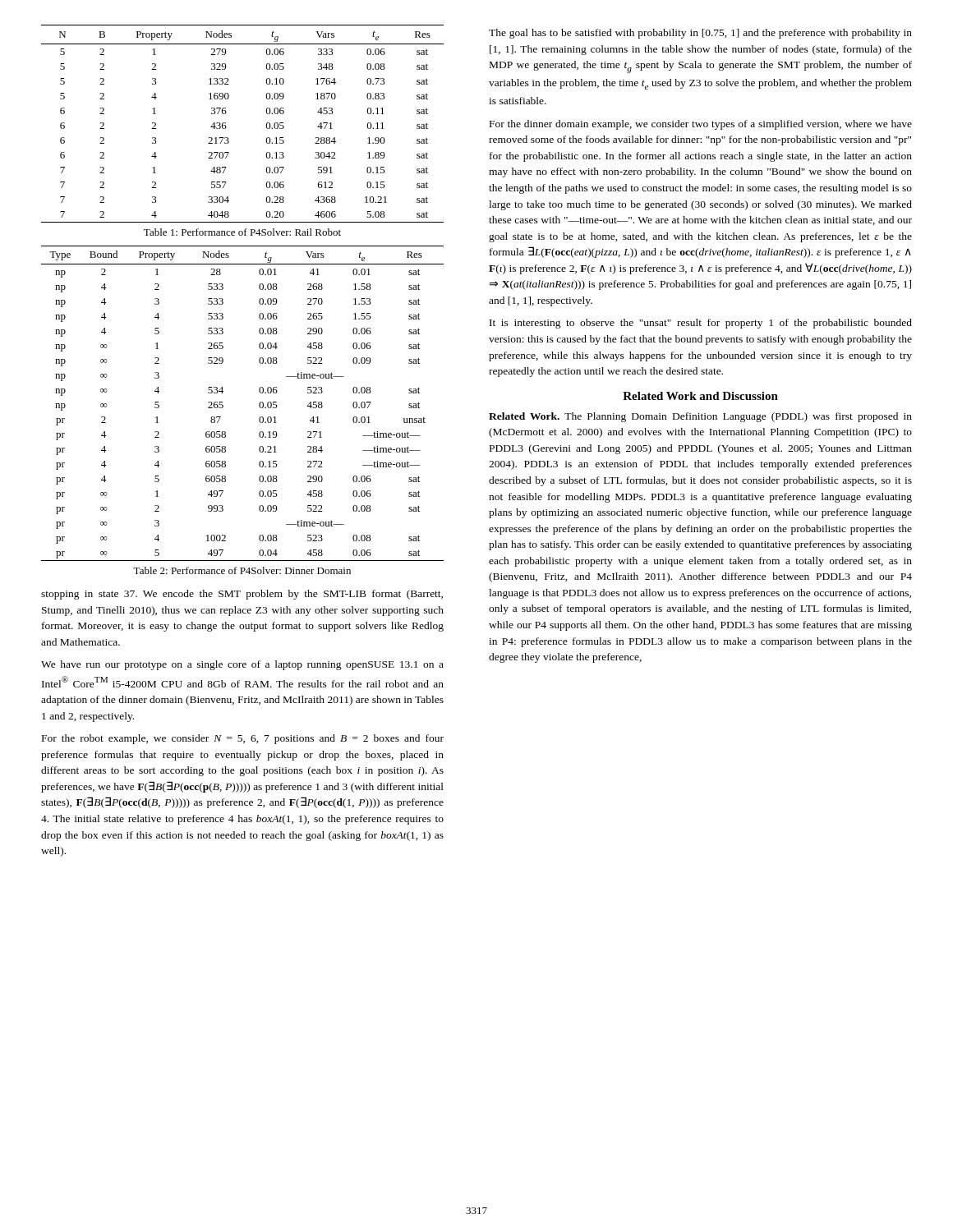The image size is (953, 1232).
Task: Point to the block beginning "stopping in state"
Action: pyautogui.click(x=242, y=618)
